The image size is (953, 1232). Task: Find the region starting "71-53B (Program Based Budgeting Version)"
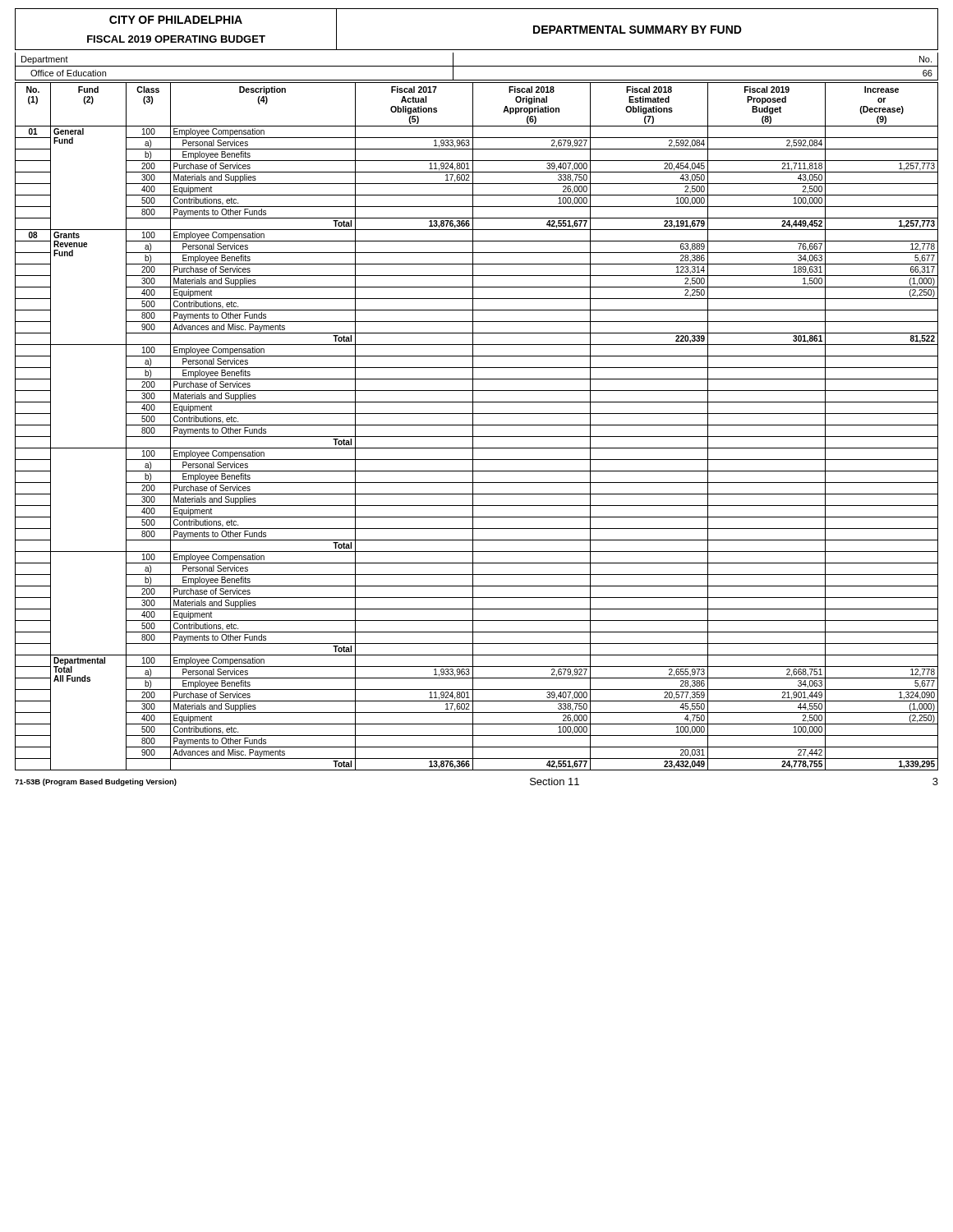tap(96, 782)
